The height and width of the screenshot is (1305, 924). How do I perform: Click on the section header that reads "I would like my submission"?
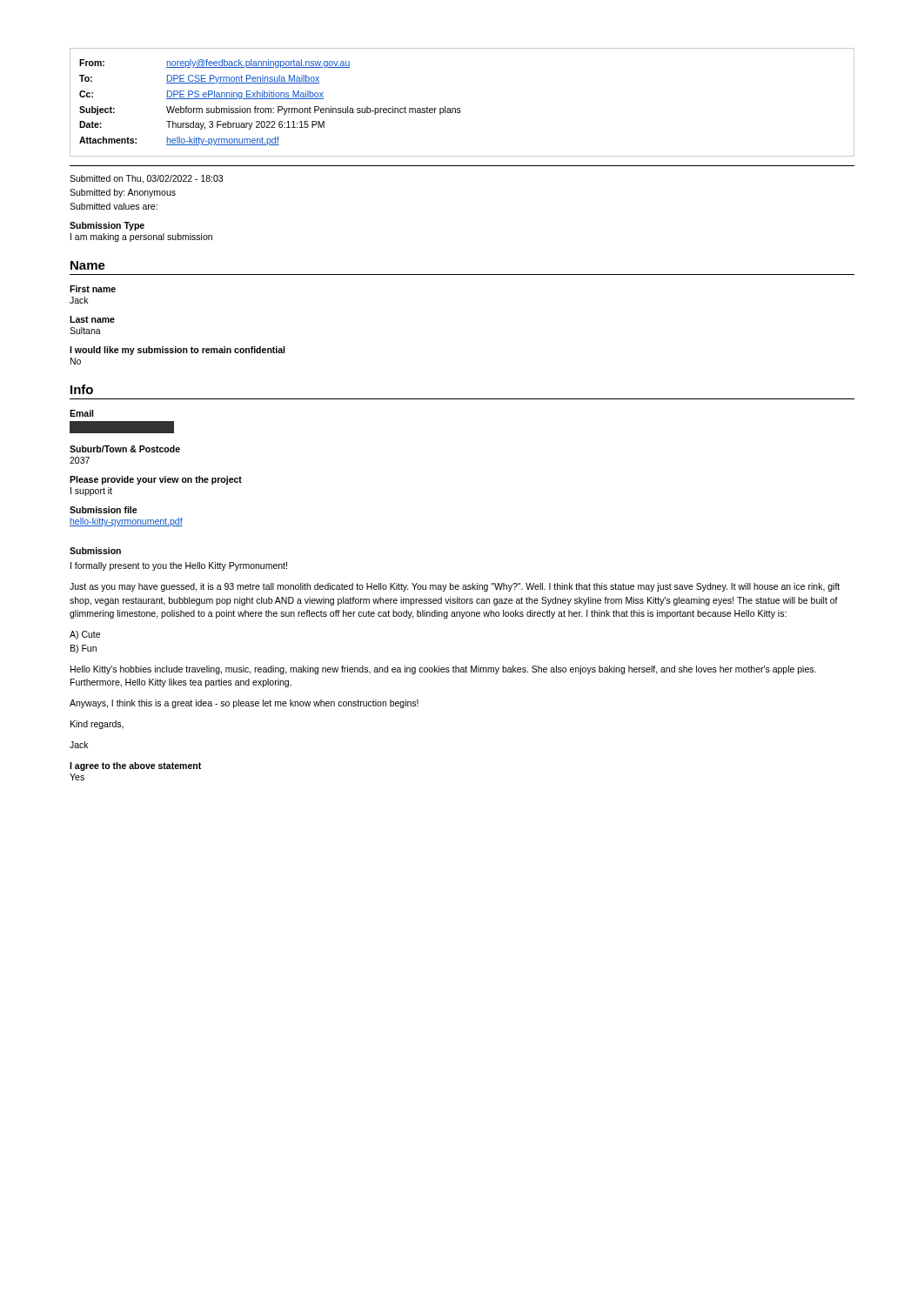point(177,350)
